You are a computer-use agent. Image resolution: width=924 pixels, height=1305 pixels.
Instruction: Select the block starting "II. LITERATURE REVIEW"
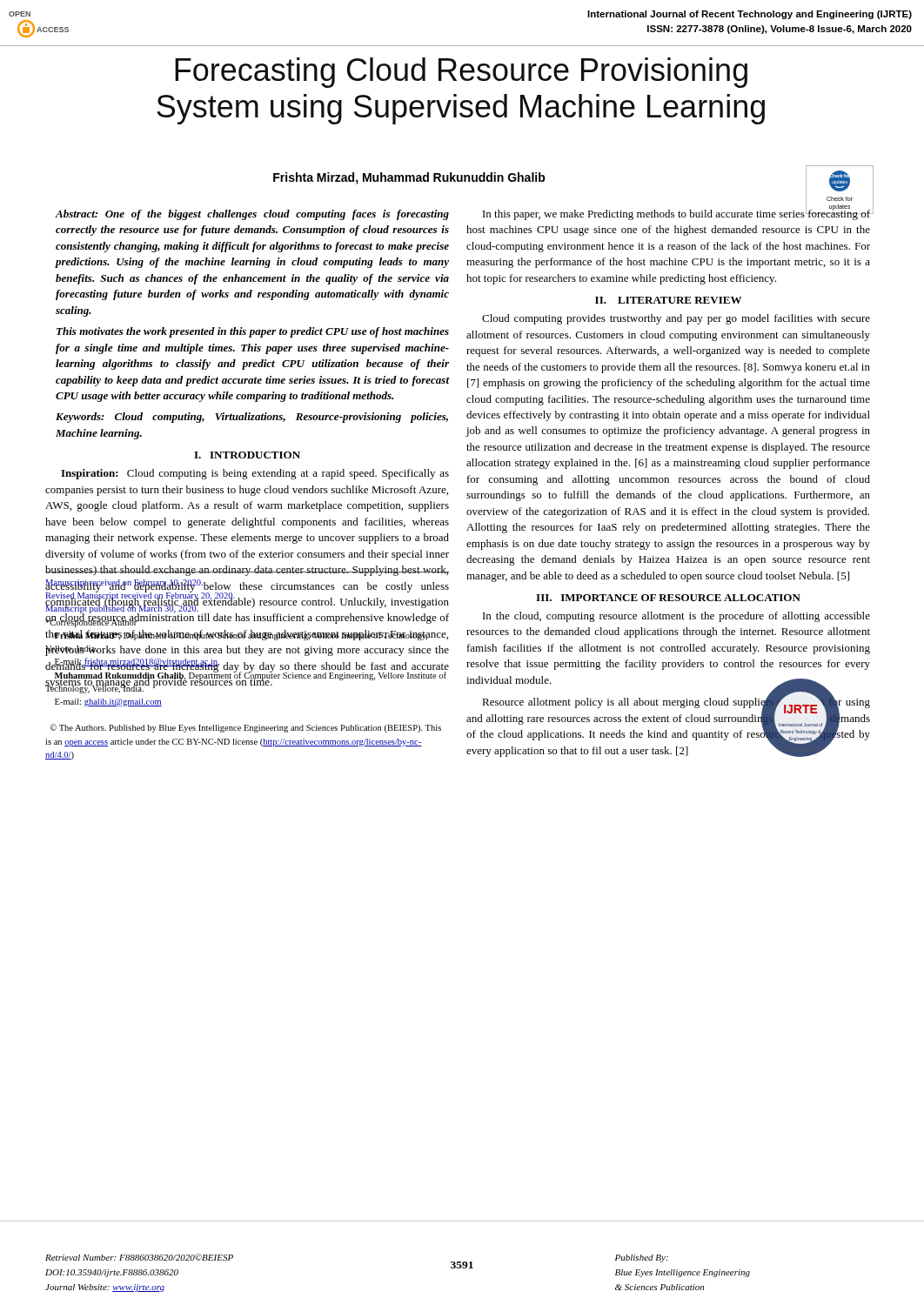click(668, 300)
